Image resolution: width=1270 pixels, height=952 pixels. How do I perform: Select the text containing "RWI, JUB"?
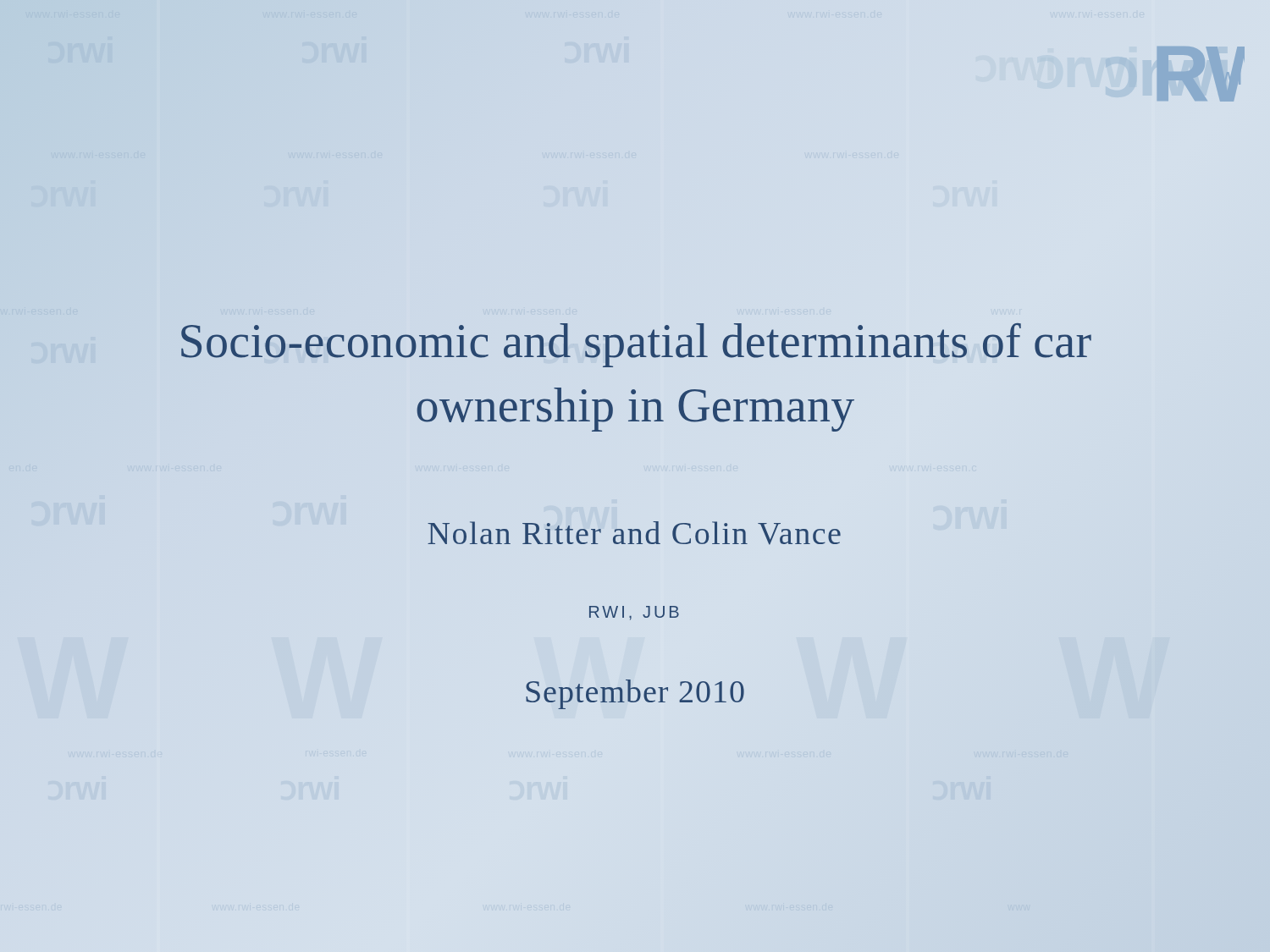tap(635, 611)
